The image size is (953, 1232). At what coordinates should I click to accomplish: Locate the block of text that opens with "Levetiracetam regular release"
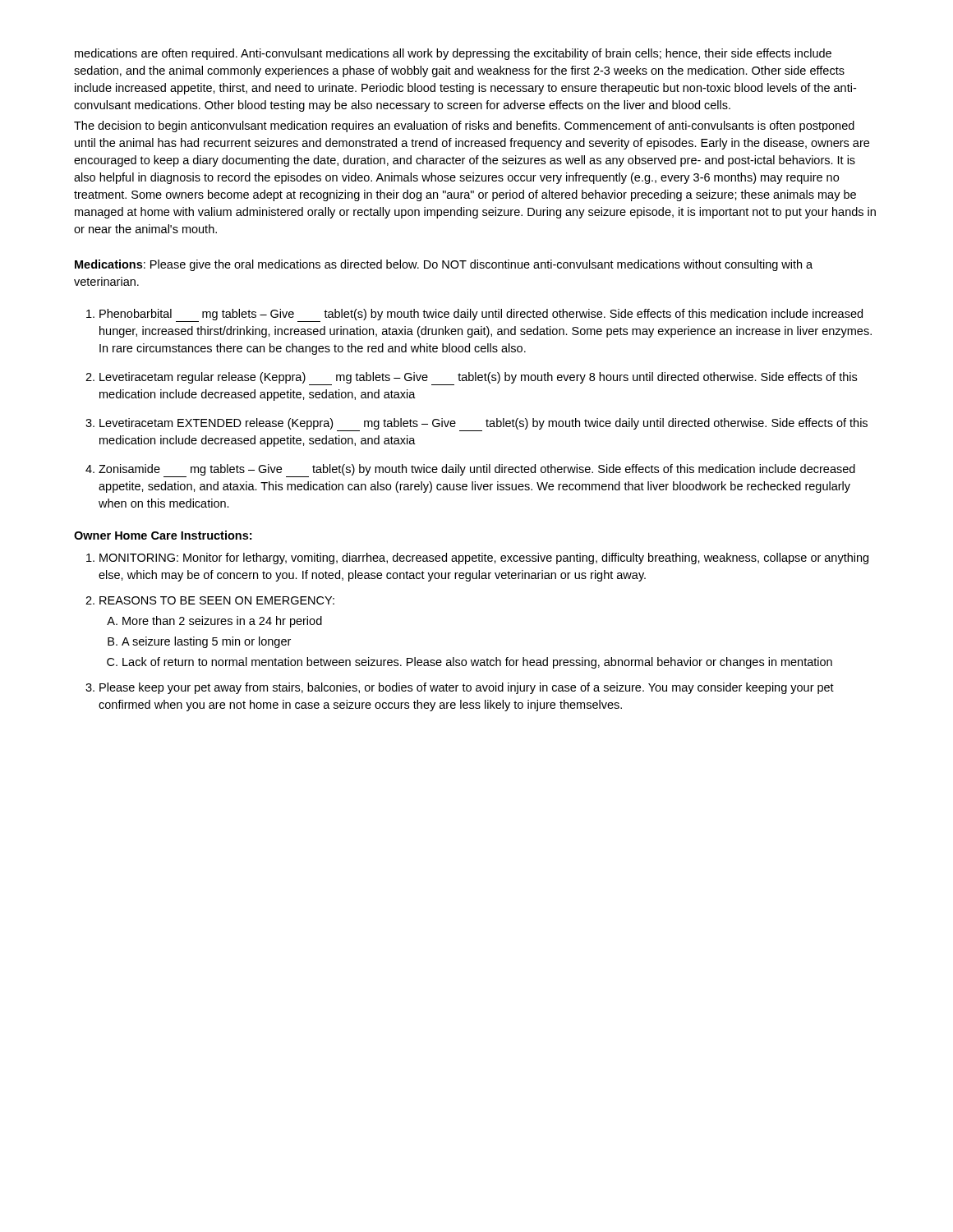click(x=478, y=386)
